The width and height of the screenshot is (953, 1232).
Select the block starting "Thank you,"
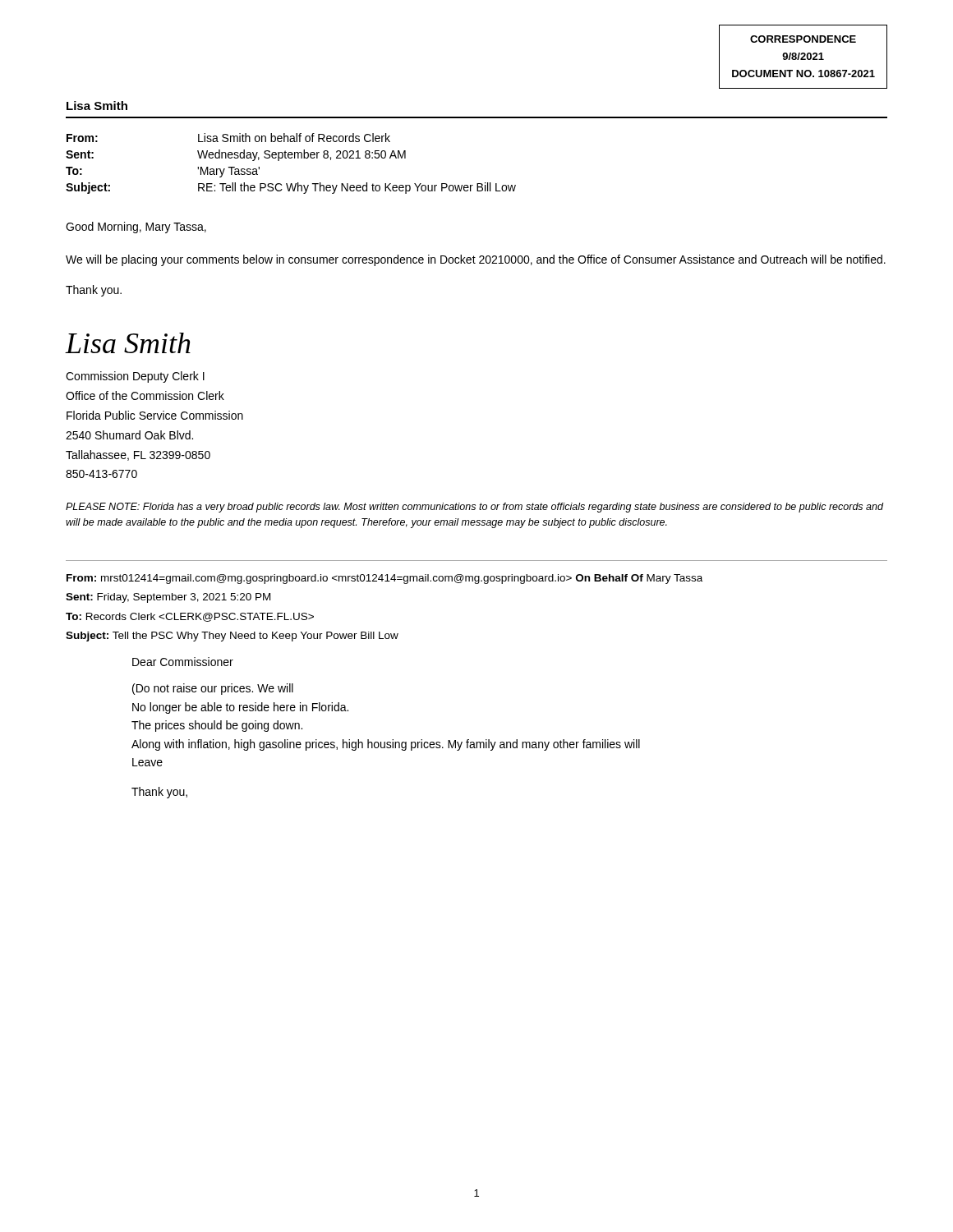click(160, 792)
